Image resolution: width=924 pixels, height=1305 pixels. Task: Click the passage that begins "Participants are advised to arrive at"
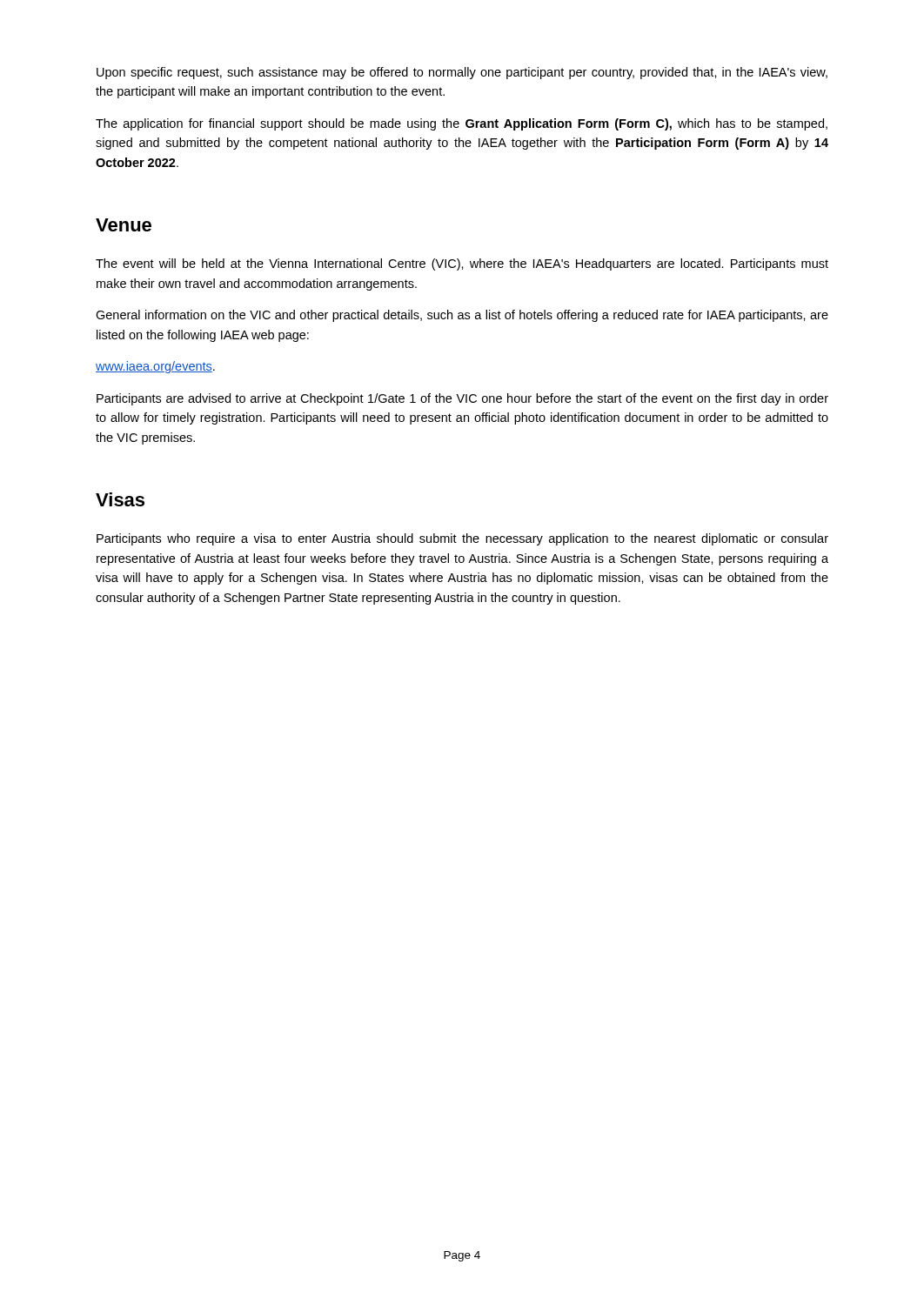point(462,418)
